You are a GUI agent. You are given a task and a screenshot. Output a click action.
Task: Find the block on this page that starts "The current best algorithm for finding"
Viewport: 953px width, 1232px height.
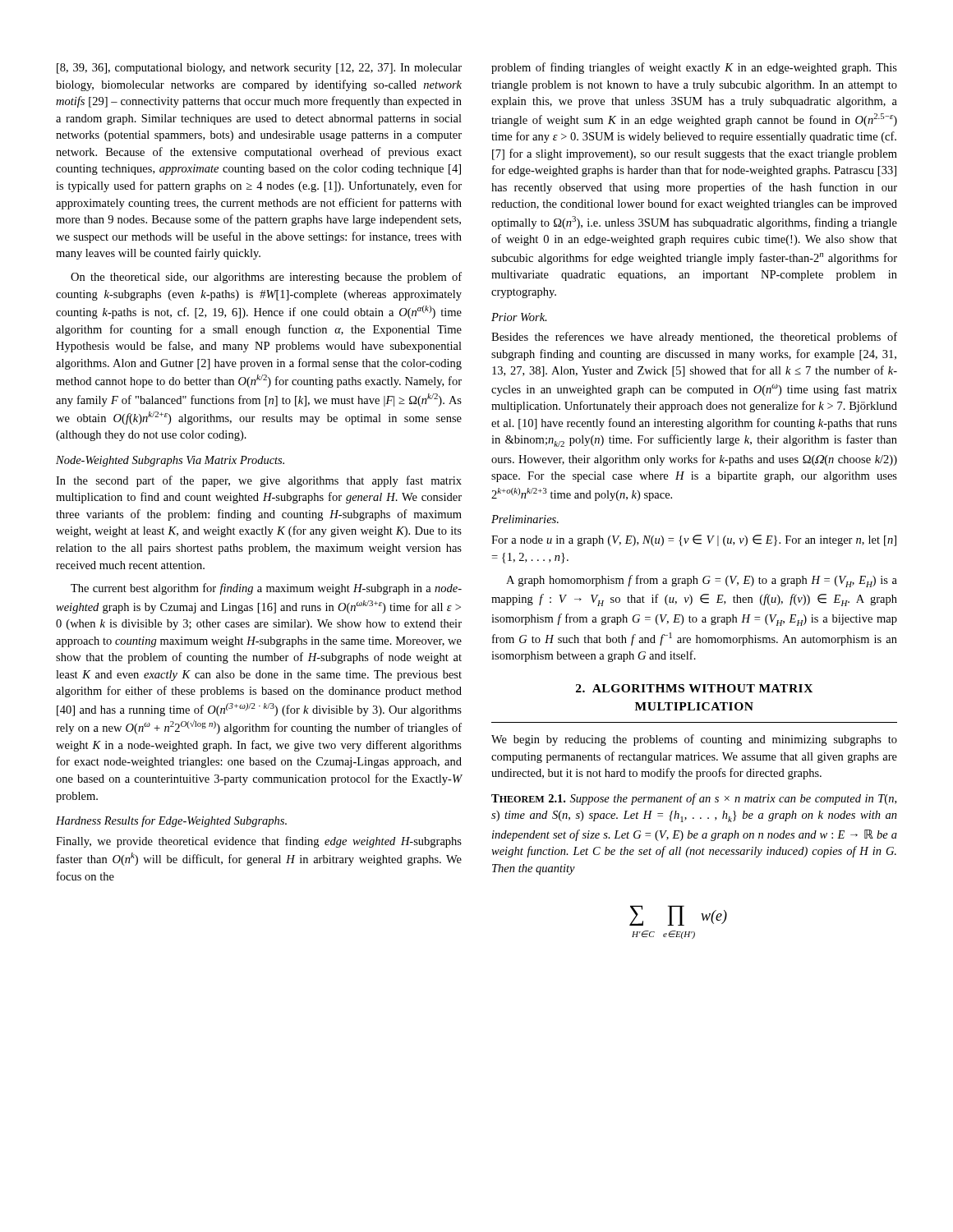pyautogui.click(x=259, y=692)
